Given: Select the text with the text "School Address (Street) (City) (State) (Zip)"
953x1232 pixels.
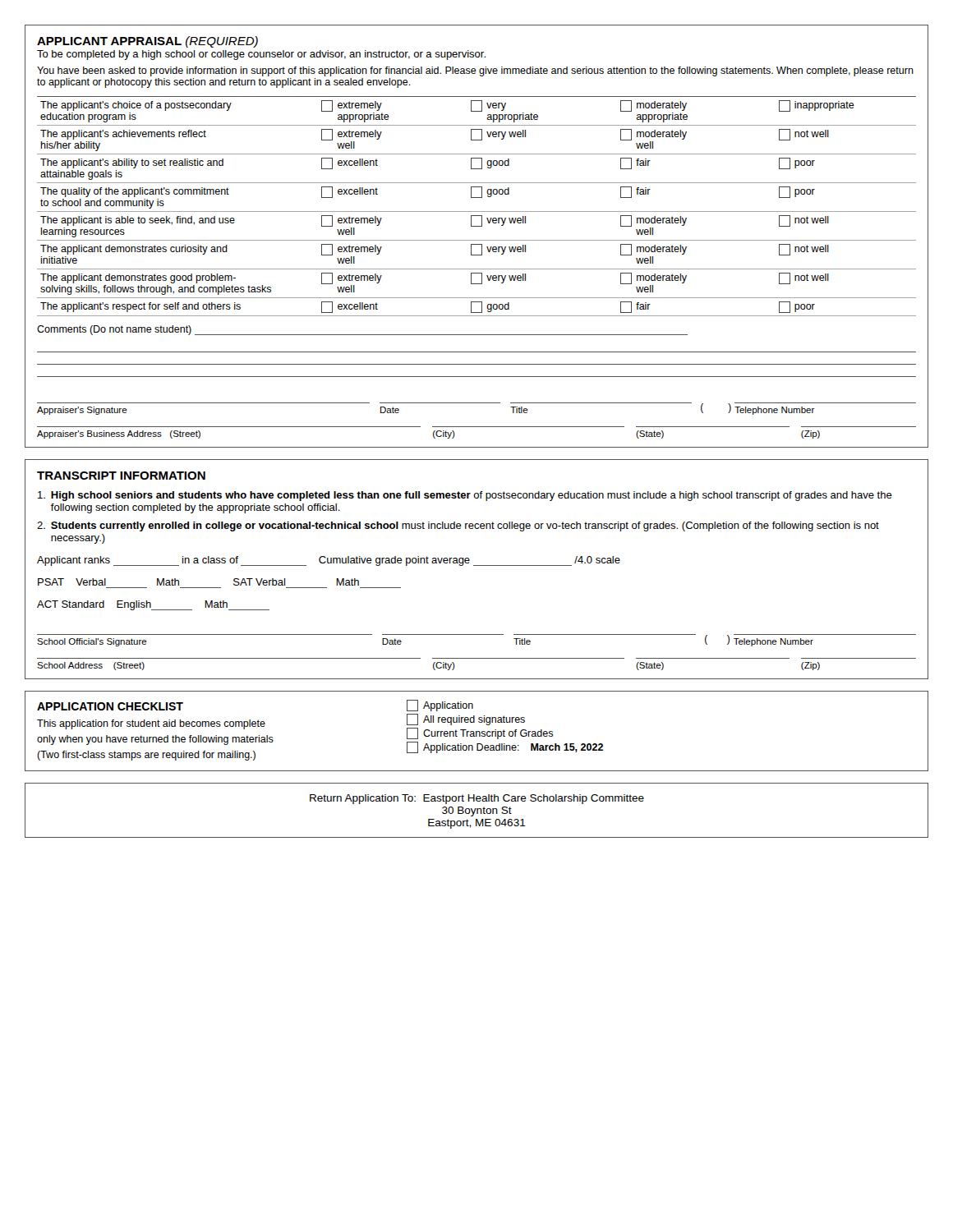Looking at the screenshot, I should [476, 664].
